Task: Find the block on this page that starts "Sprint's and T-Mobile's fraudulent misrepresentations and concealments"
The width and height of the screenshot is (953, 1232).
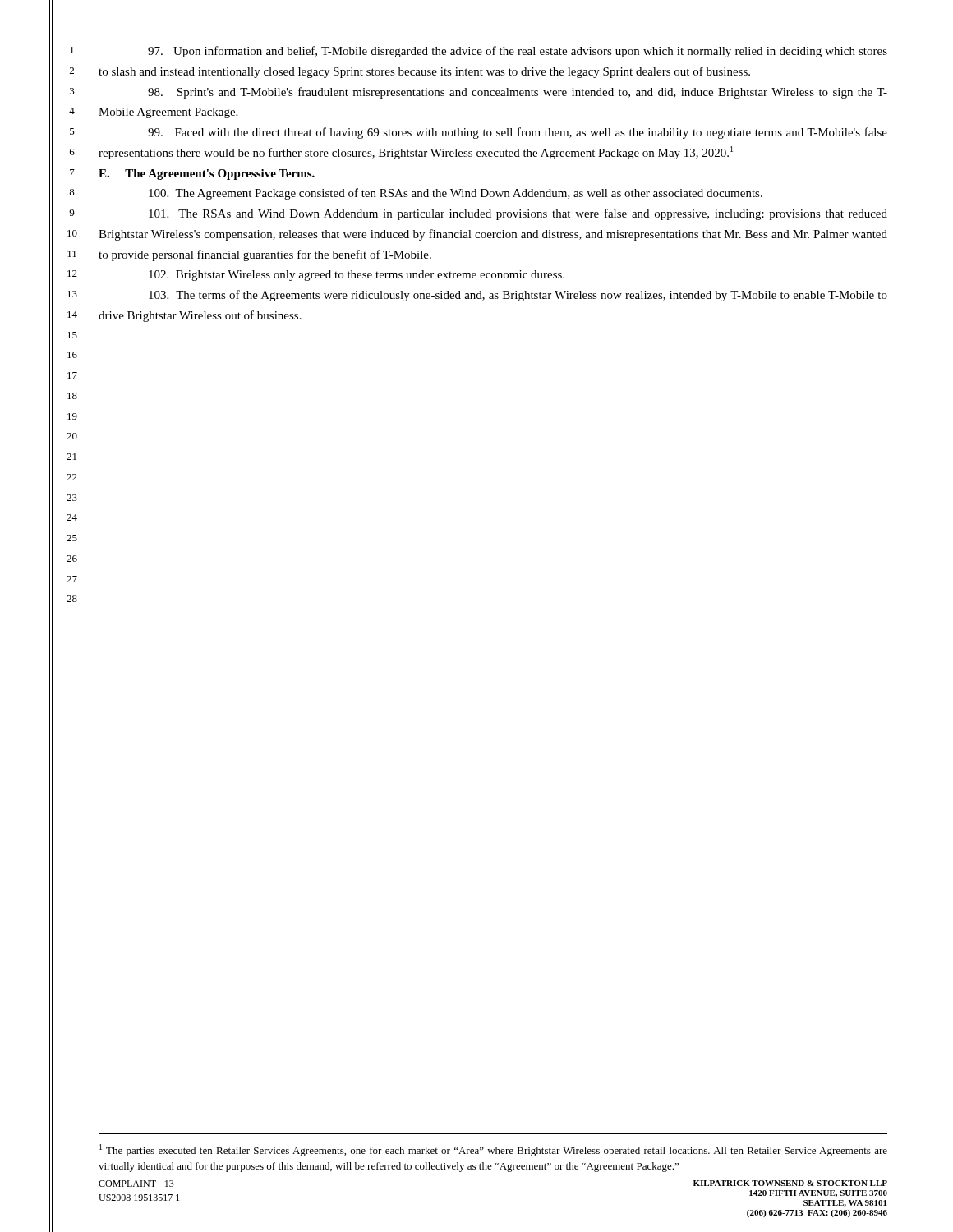Action: tap(493, 102)
